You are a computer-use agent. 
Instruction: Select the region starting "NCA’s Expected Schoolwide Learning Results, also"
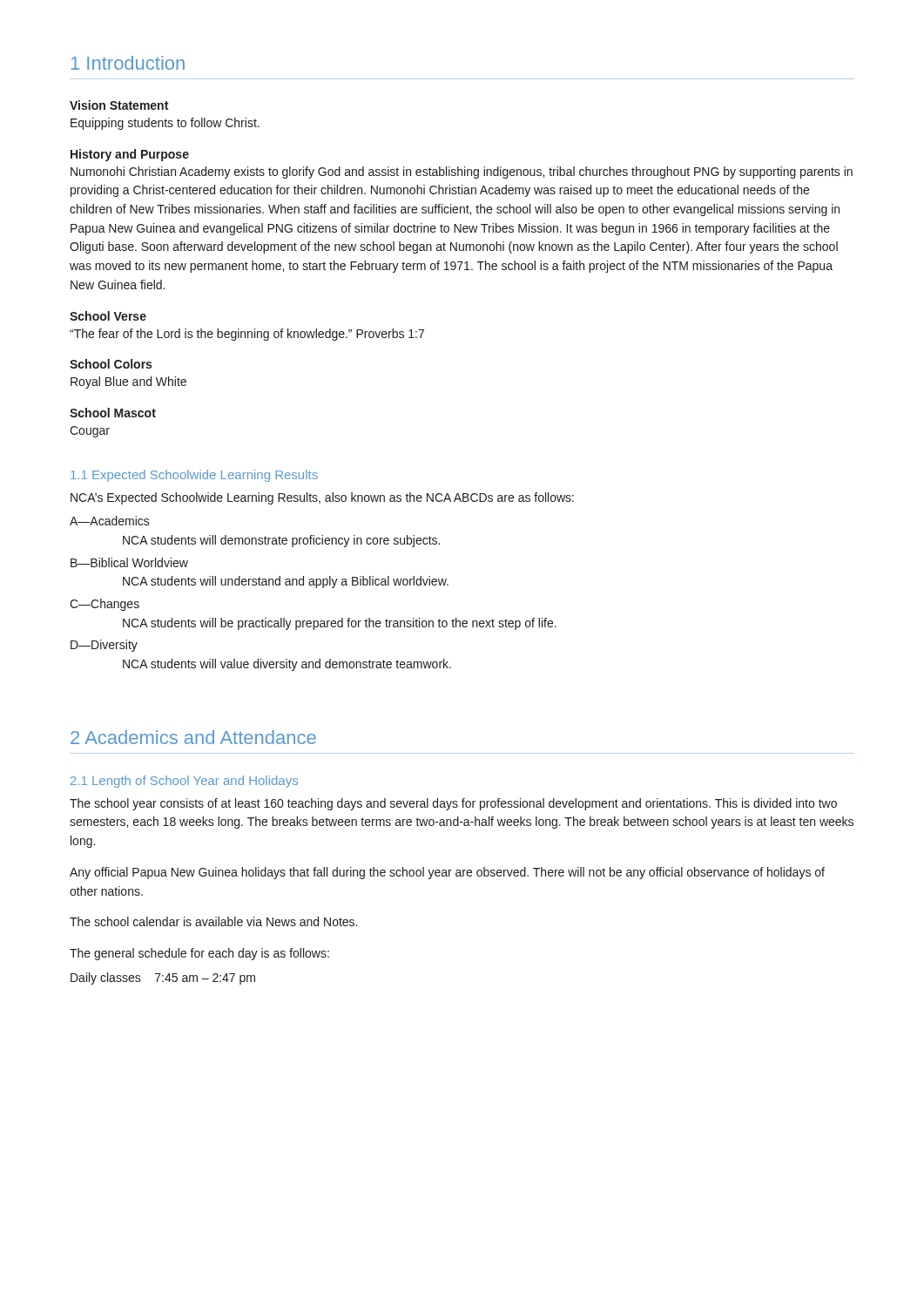(462, 498)
